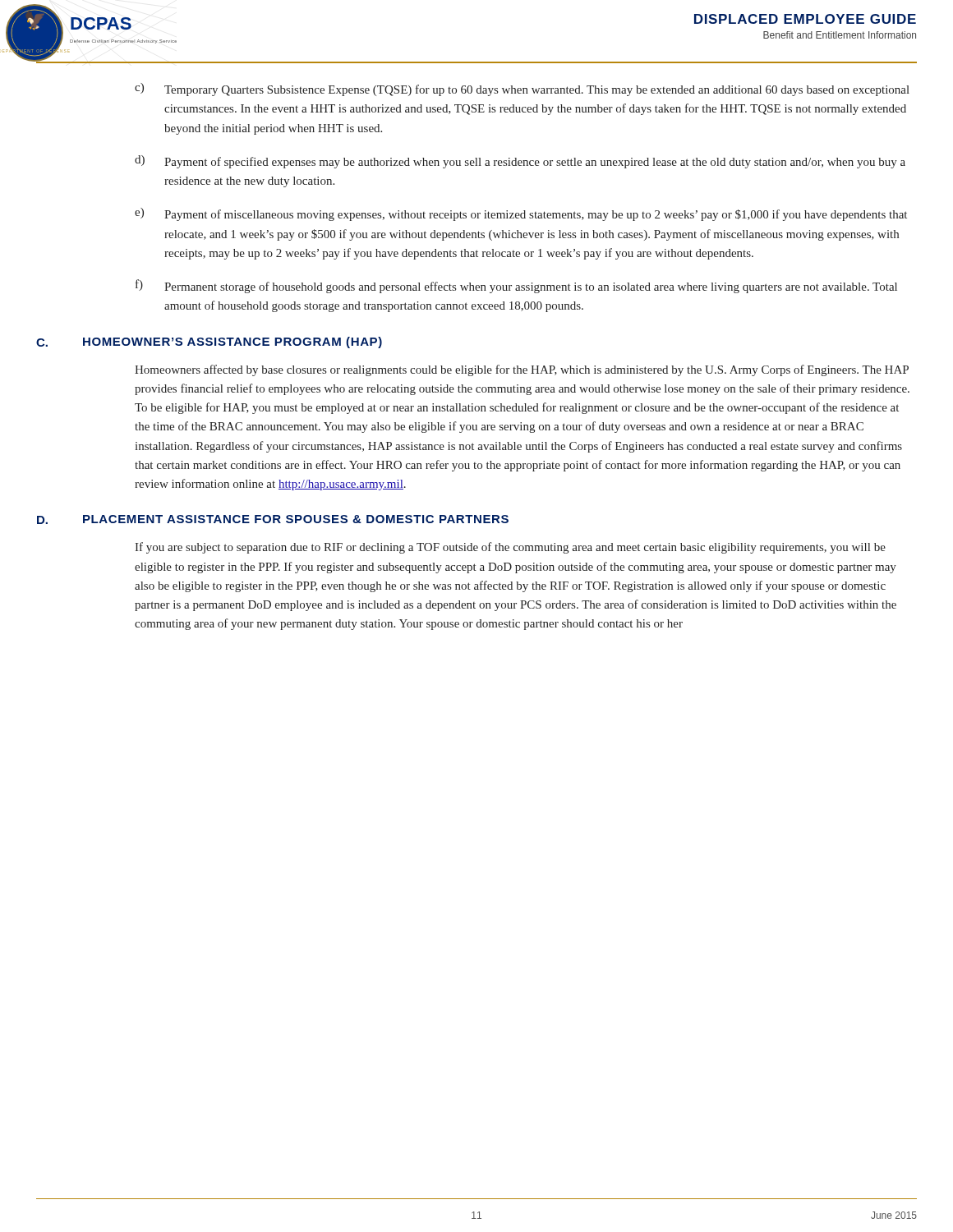Image resolution: width=953 pixels, height=1232 pixels.
Task: Click on the text starting "If you are subject to separation due to"
Action: tap(516, 585)
